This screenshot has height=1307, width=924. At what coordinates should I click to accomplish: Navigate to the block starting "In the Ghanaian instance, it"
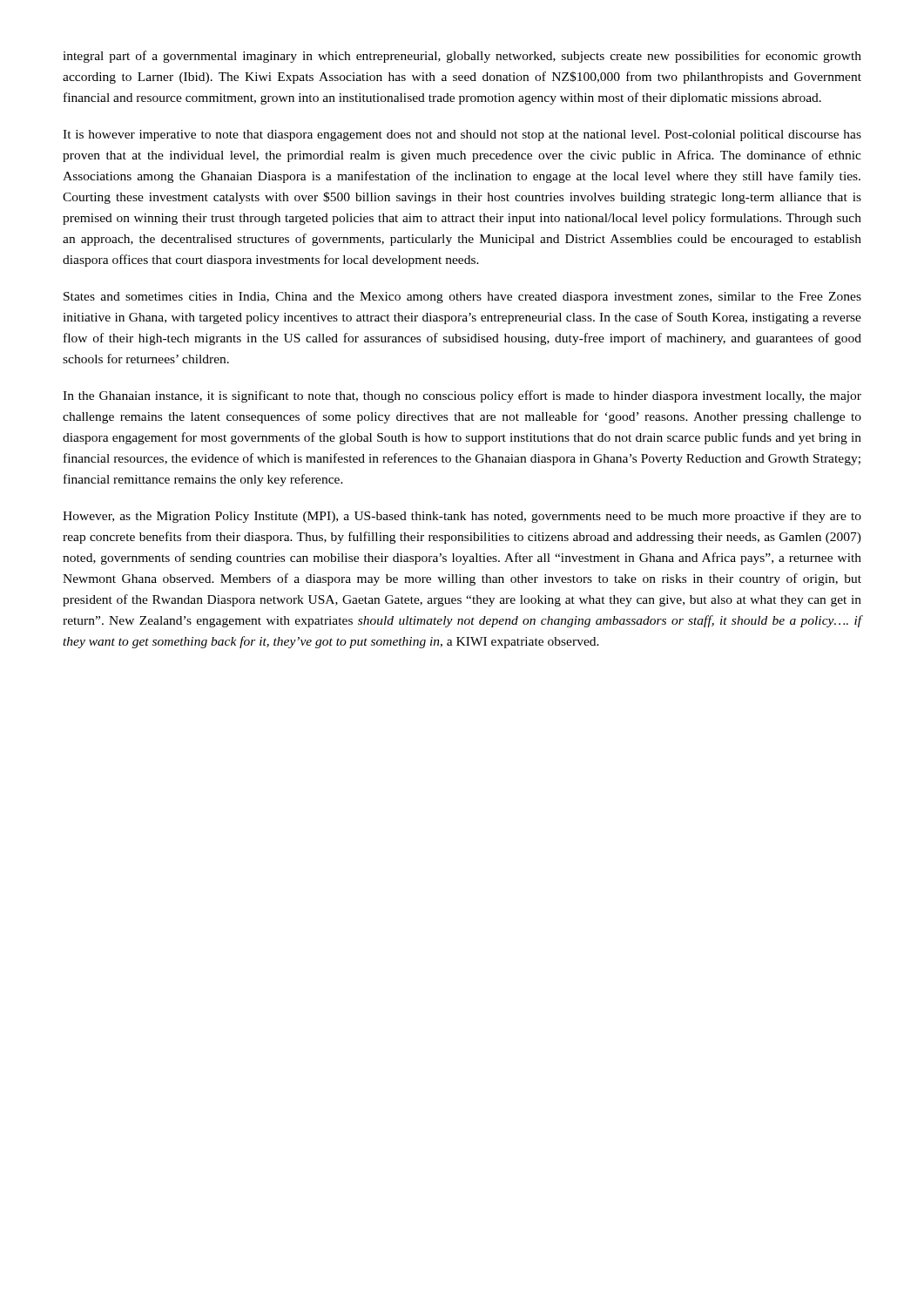[462, 437]
